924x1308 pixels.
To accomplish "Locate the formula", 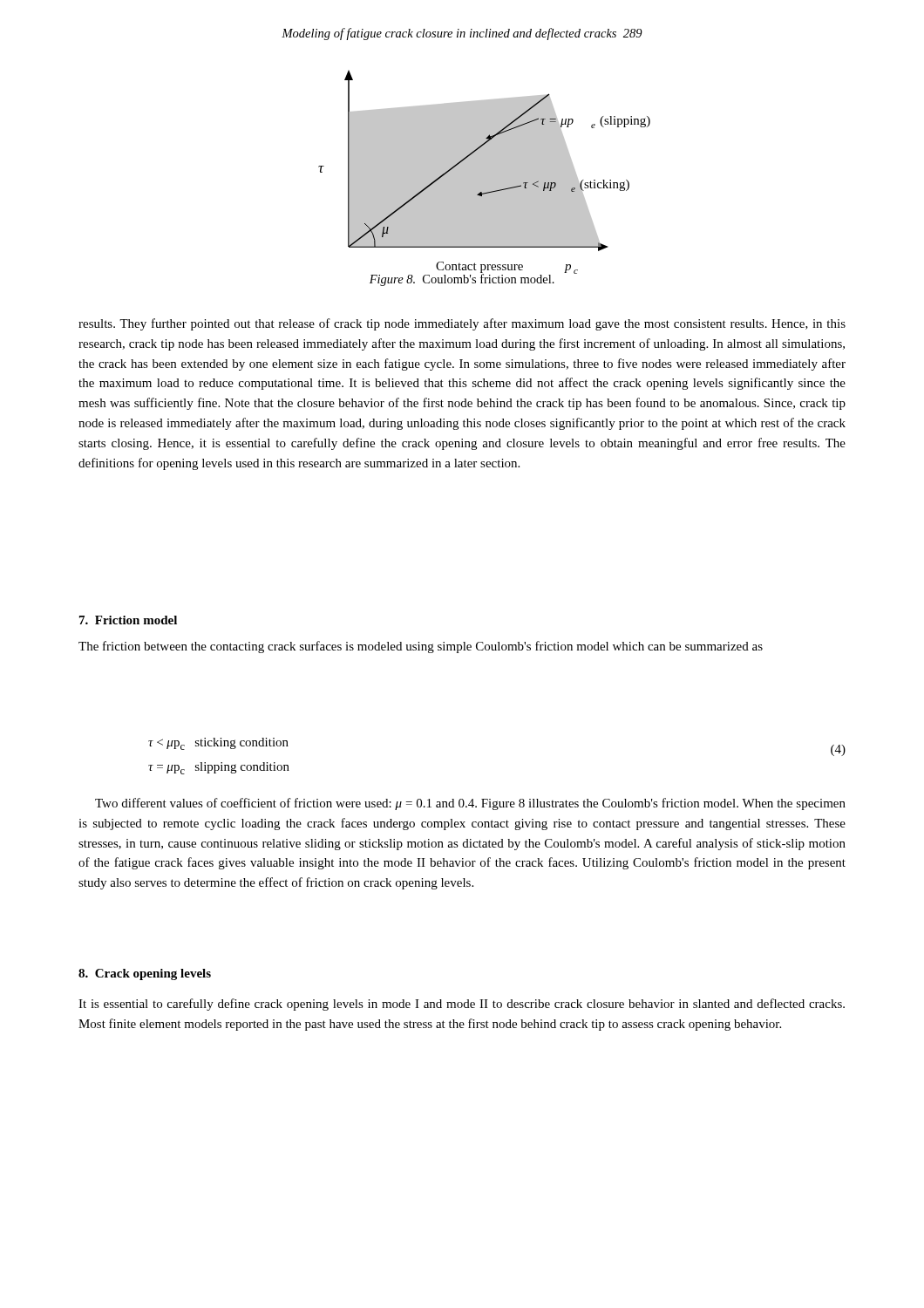I will click(462, 756).
